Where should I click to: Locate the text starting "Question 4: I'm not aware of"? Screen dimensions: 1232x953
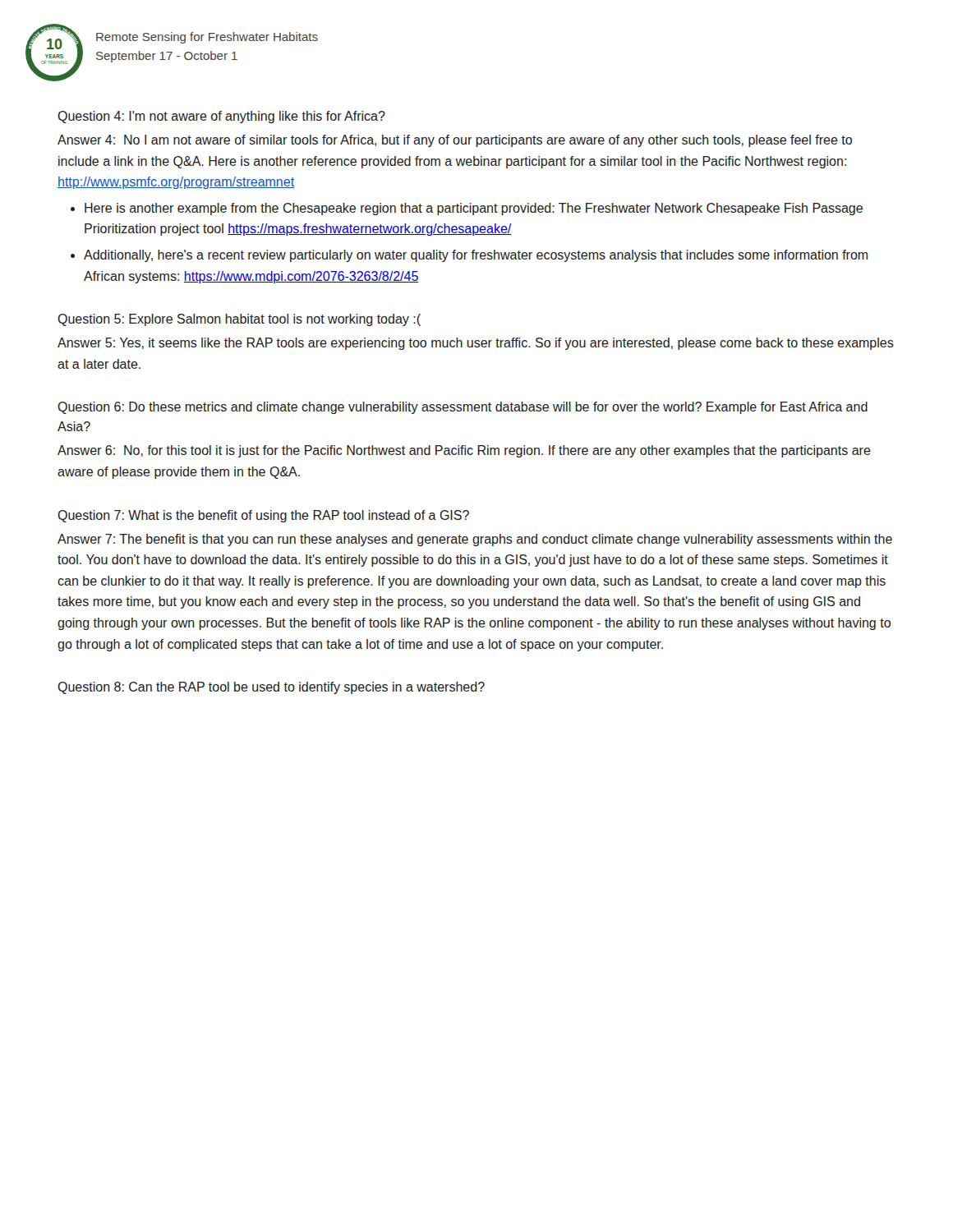[476, 197]
